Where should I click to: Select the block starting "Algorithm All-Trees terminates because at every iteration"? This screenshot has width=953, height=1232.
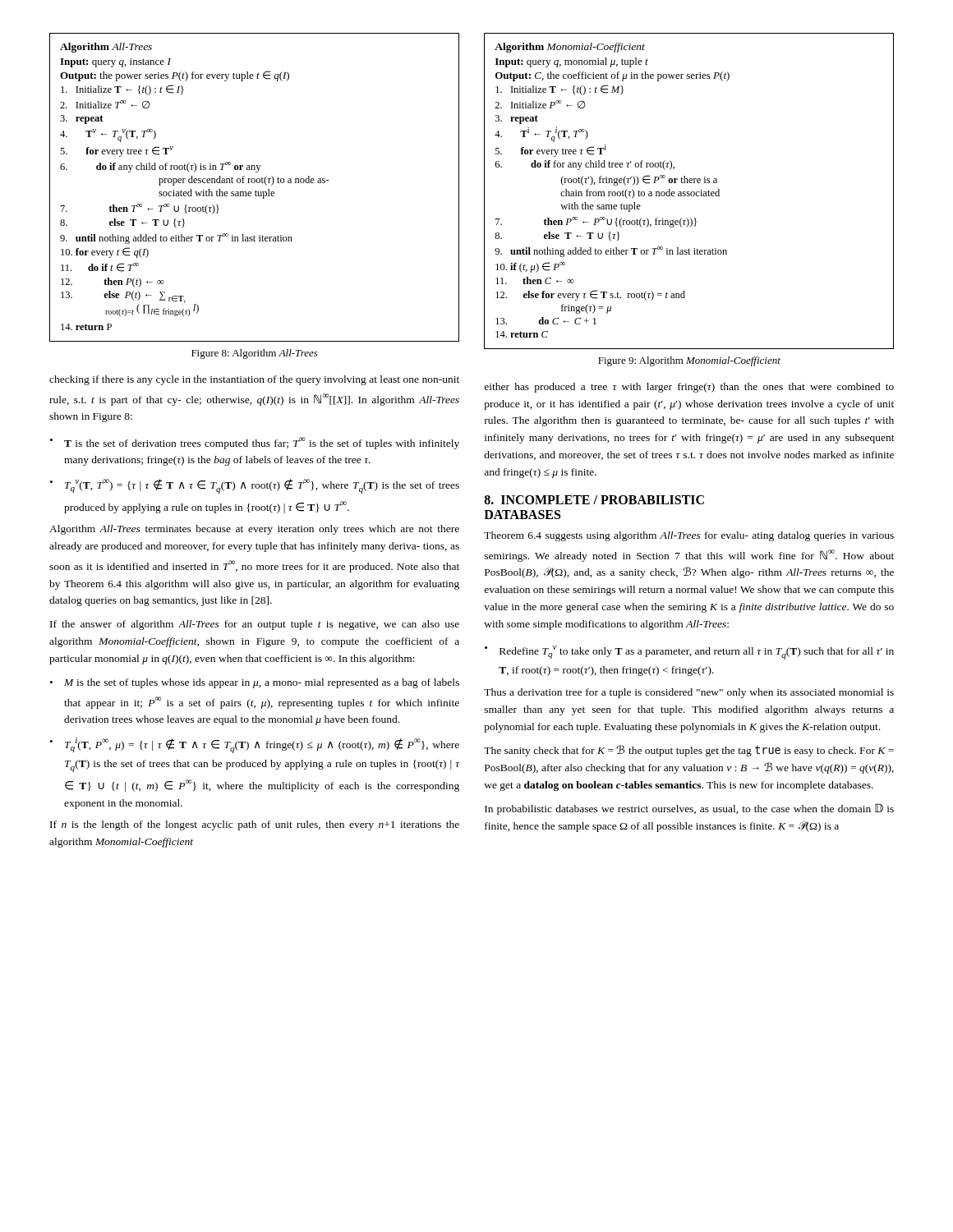(254, 565)
